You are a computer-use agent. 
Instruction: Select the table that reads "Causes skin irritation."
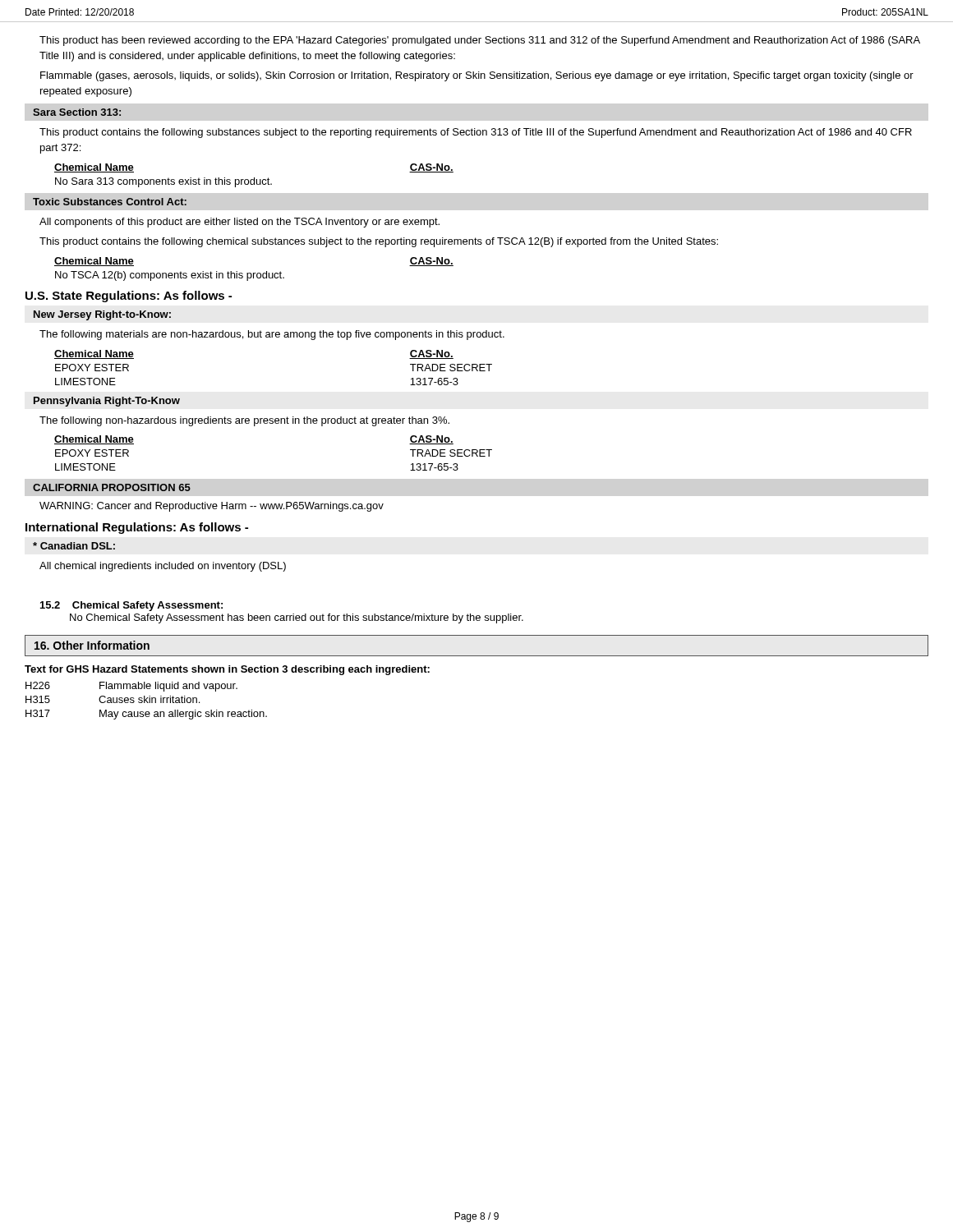[x=476, y=700]
